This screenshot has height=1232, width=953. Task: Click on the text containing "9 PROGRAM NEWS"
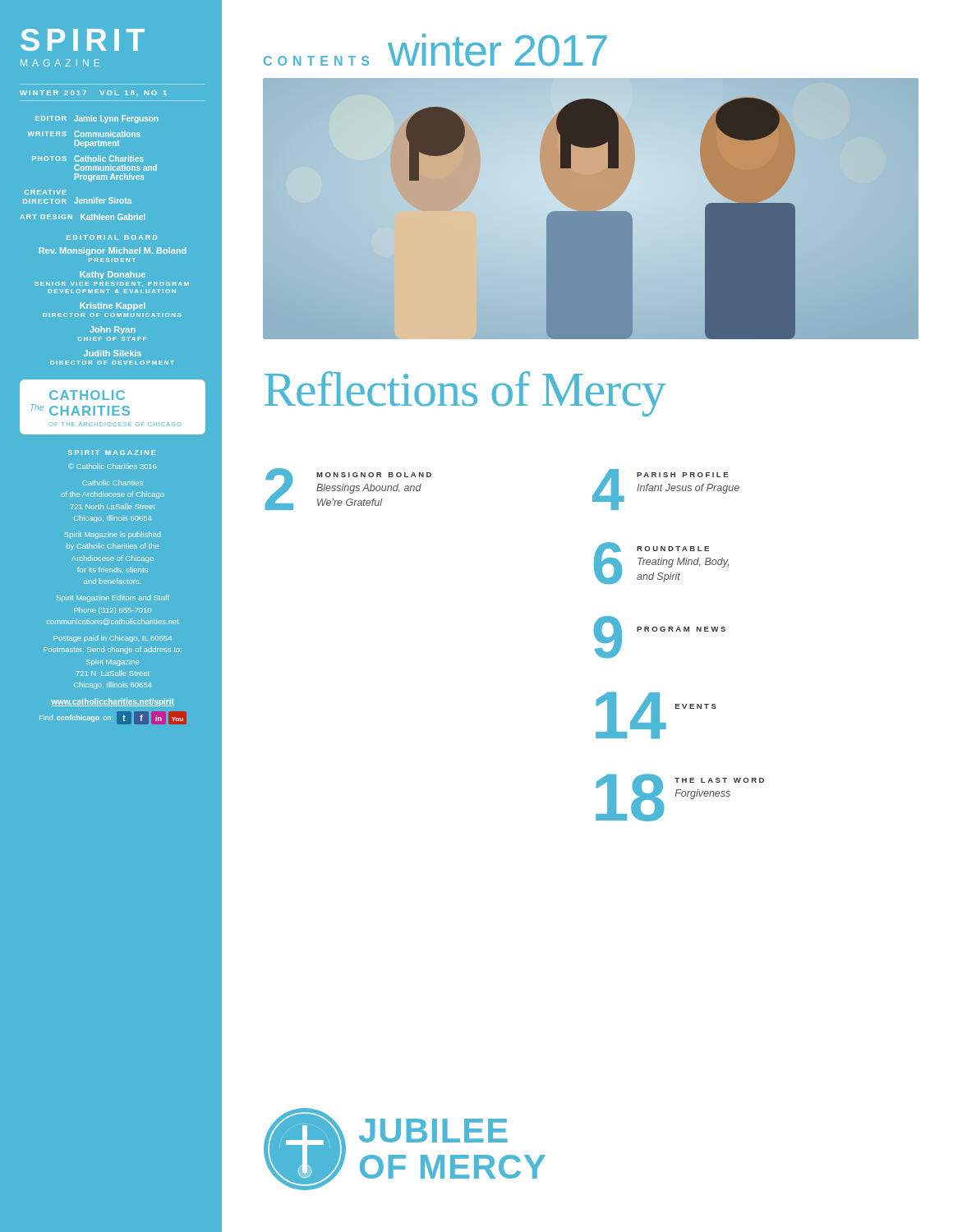(660, 637)
